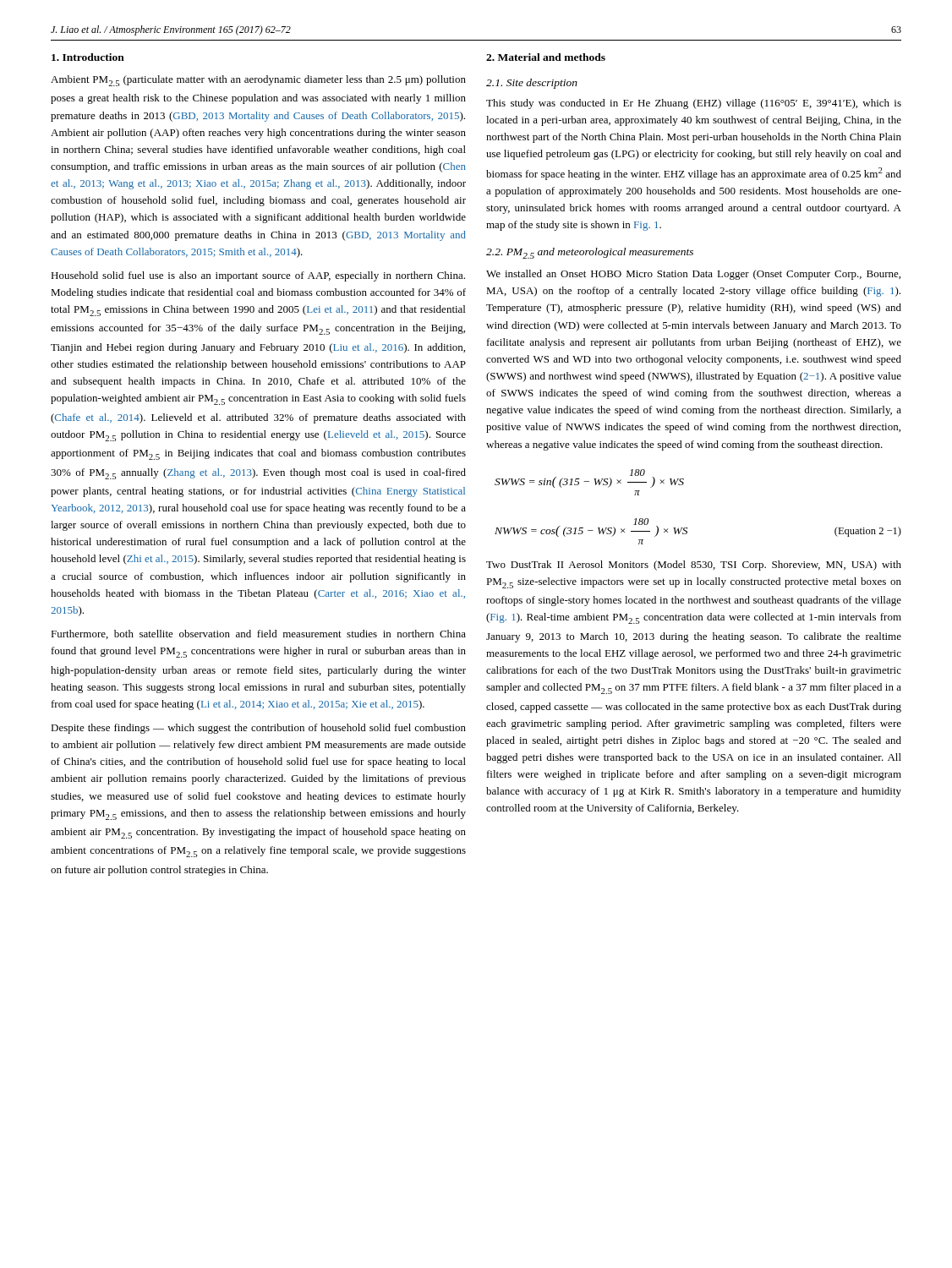Locate the section header containing "2.1. Site description"
Image resolution: width=952 pixels, height=1268 pixels.
coord(532,82)
